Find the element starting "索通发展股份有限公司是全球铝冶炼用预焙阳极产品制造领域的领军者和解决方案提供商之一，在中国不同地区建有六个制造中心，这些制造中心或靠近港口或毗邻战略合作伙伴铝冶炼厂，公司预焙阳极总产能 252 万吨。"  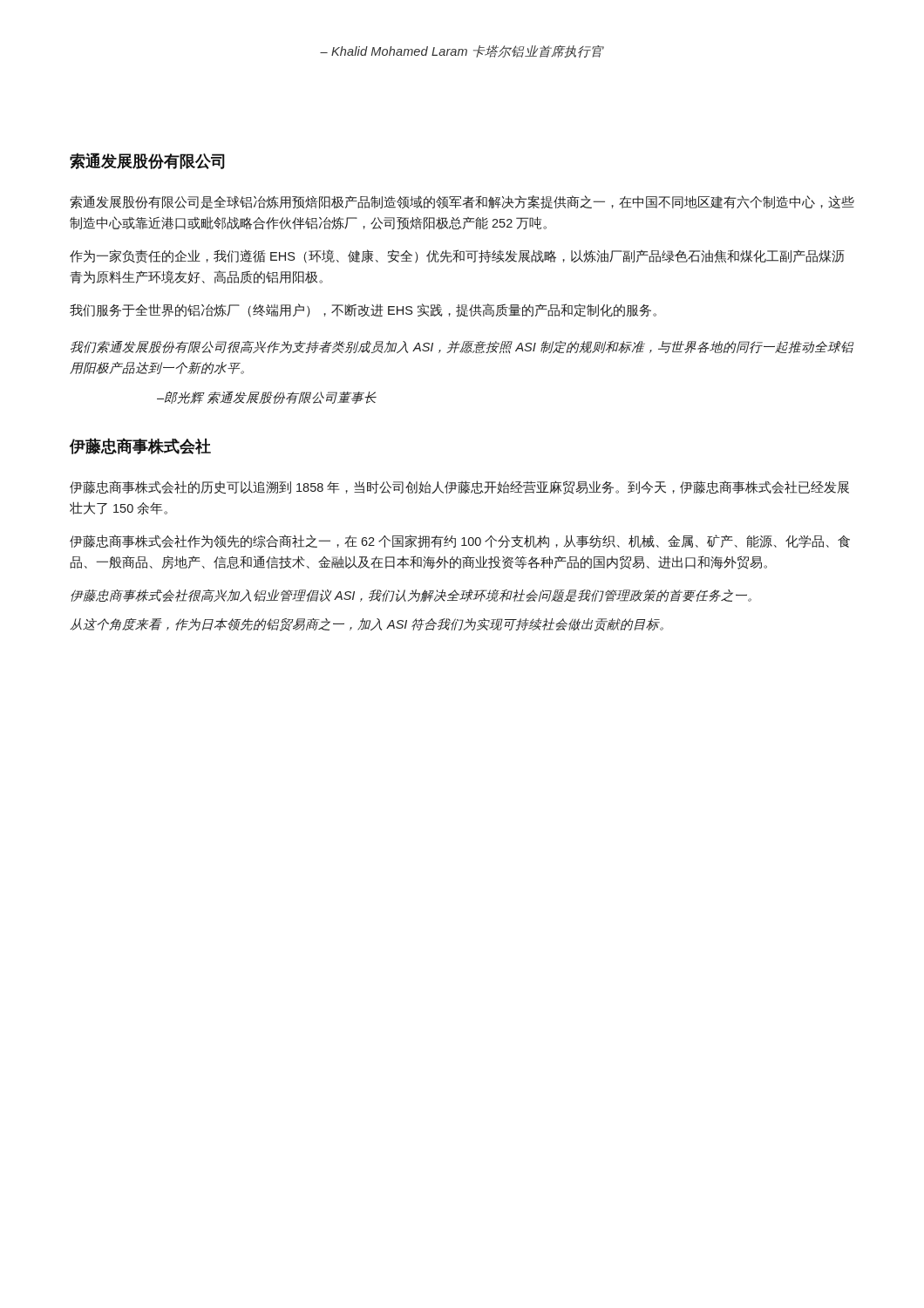coord(462,213)
